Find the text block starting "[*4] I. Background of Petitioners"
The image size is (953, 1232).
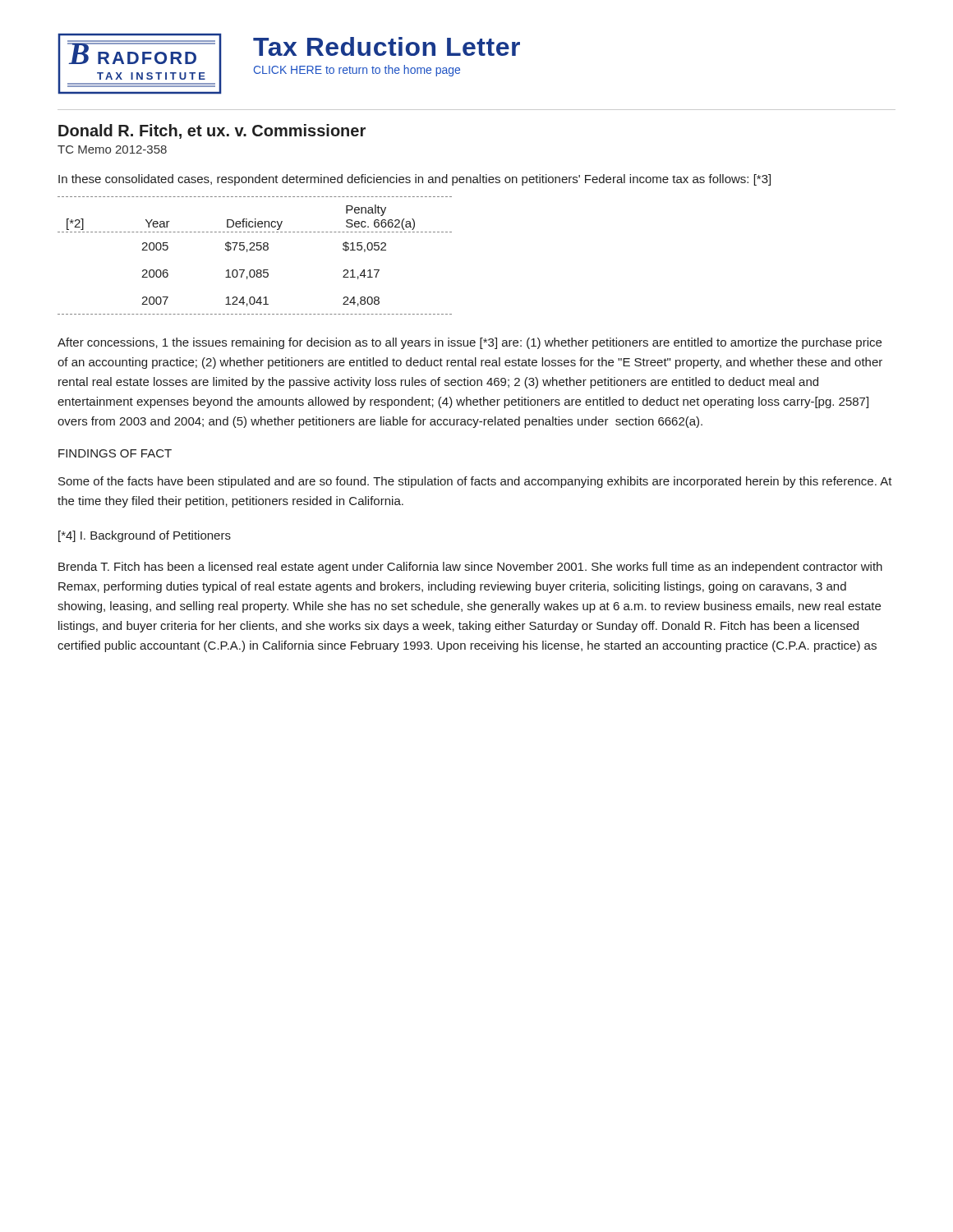[x=144, y=535]
